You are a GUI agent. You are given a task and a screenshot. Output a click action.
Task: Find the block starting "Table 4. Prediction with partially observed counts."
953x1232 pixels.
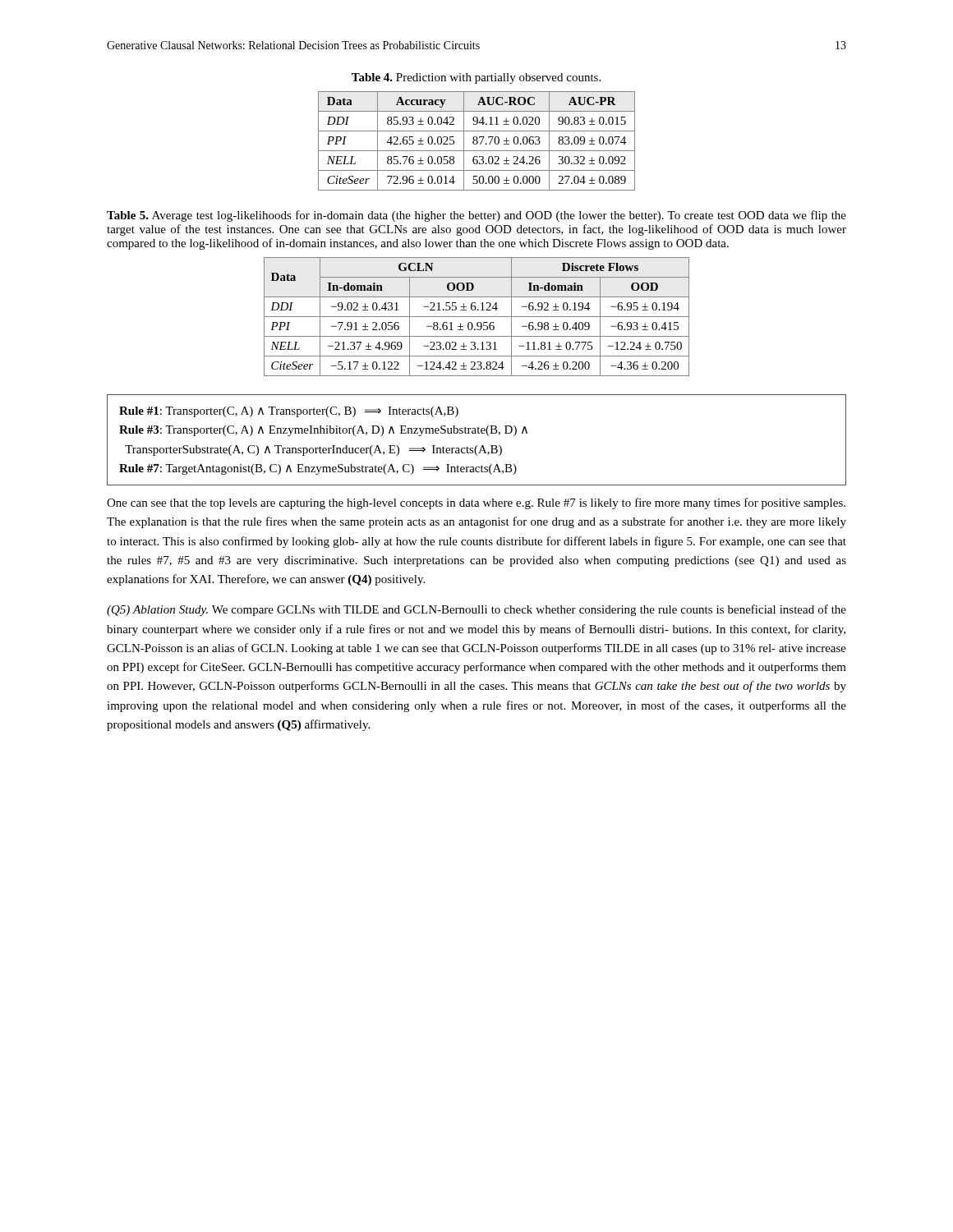pos(476,77)
